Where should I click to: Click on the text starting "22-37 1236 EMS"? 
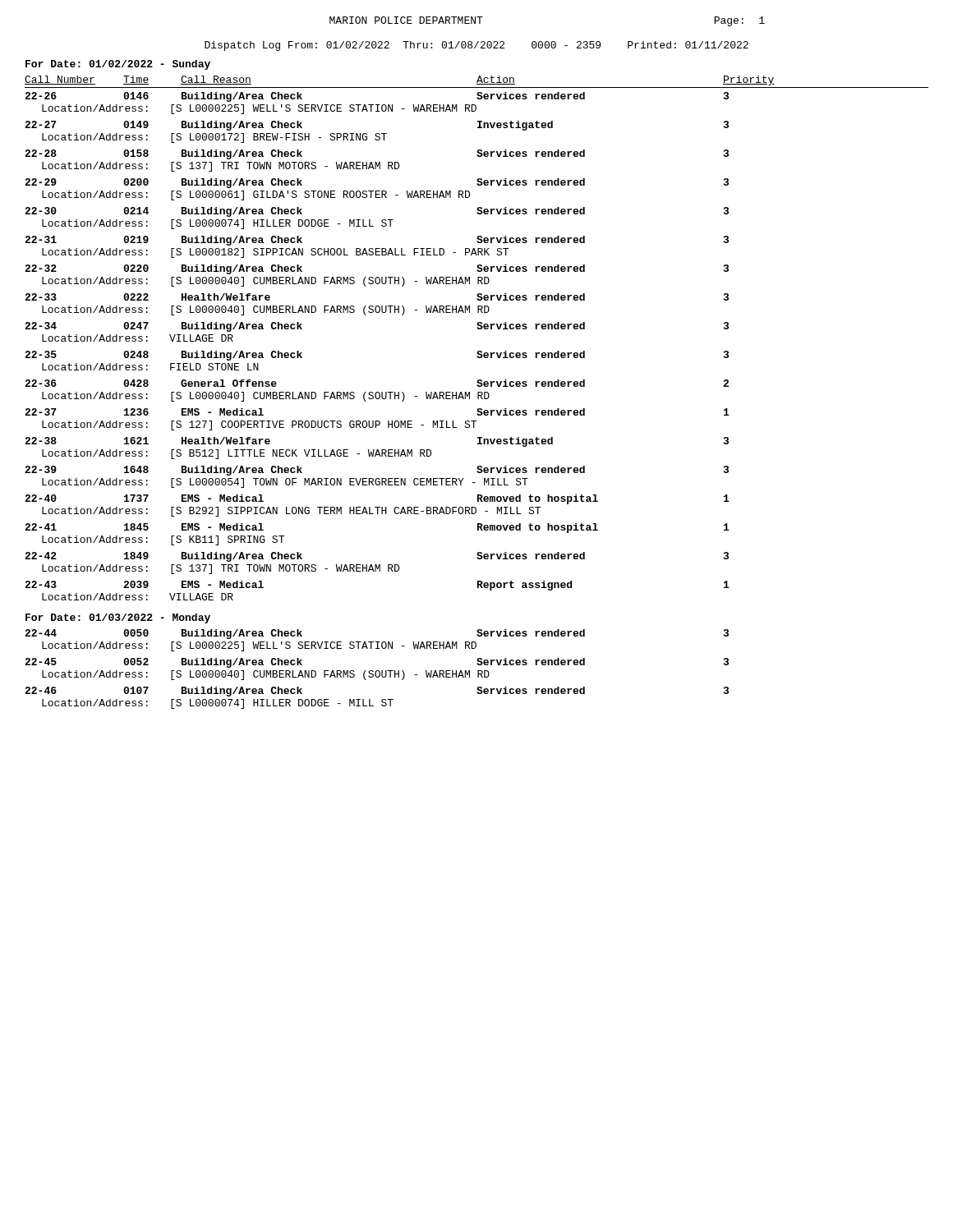tap(476, 419)
